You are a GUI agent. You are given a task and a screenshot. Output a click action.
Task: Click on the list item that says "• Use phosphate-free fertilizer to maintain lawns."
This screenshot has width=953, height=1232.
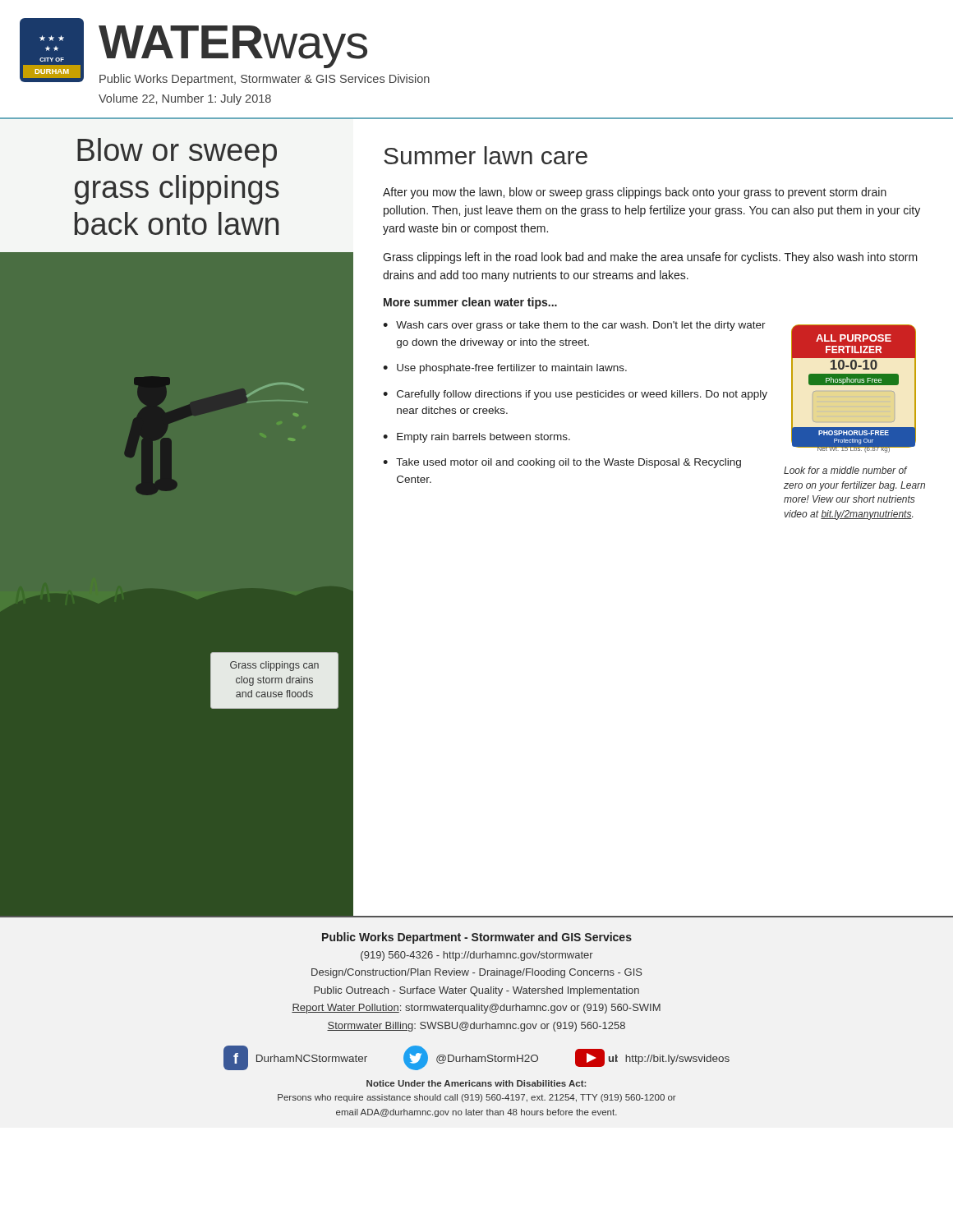tap(505, 369)
